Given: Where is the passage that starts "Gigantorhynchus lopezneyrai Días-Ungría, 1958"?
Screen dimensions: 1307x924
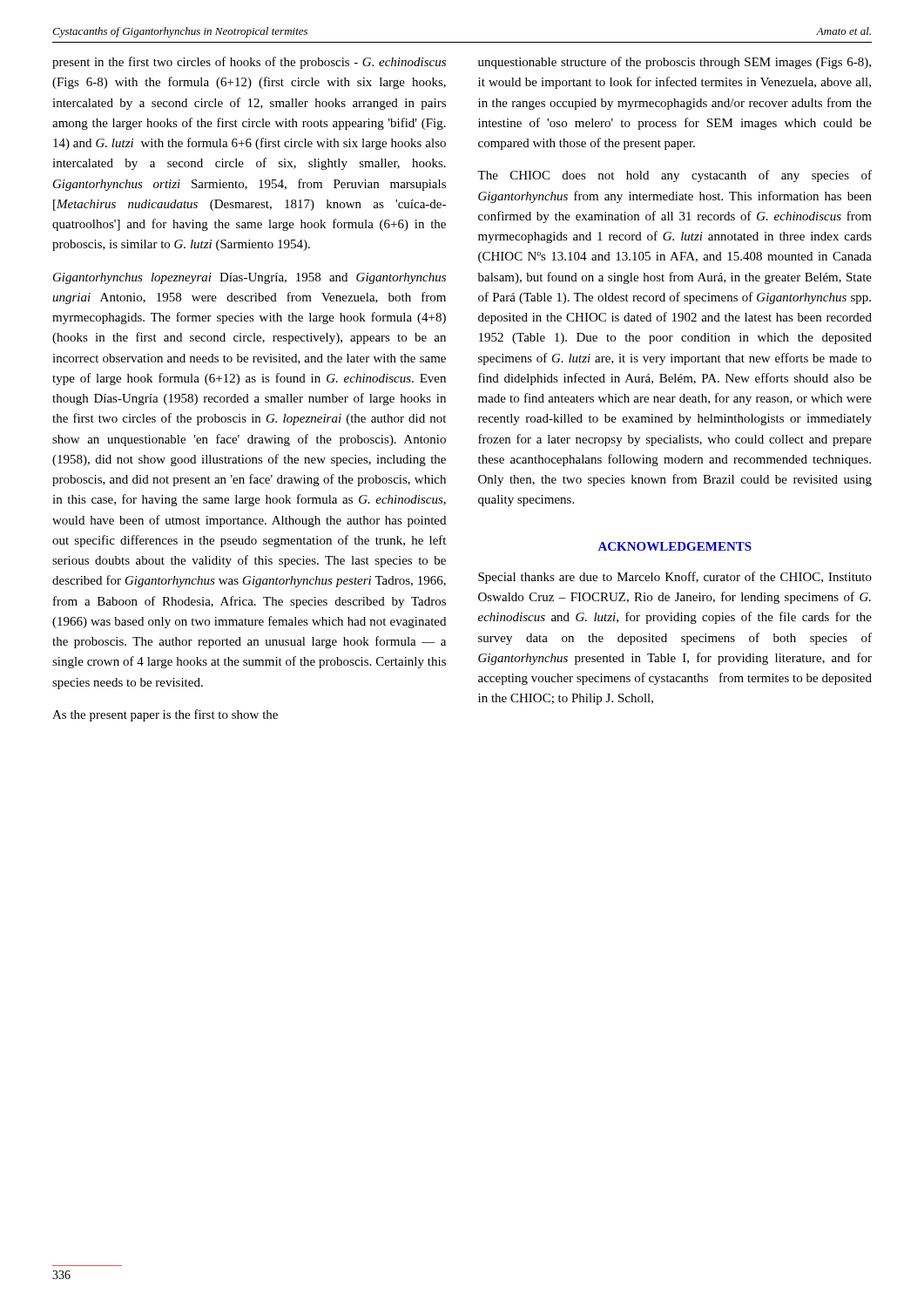Looking at the screenshot, I should tap(249, 479).
